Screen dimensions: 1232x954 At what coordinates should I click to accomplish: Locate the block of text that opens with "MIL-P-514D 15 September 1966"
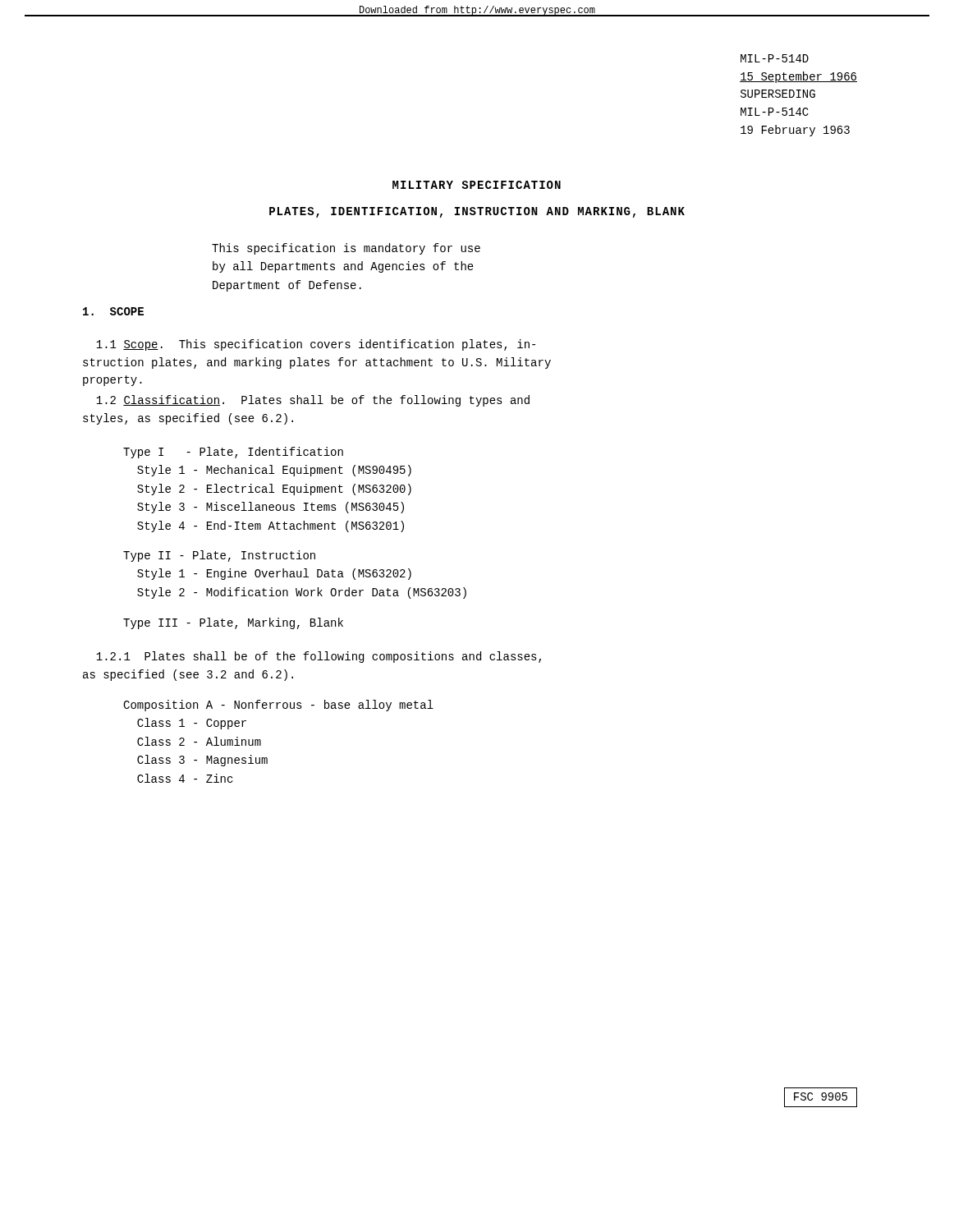798,95
